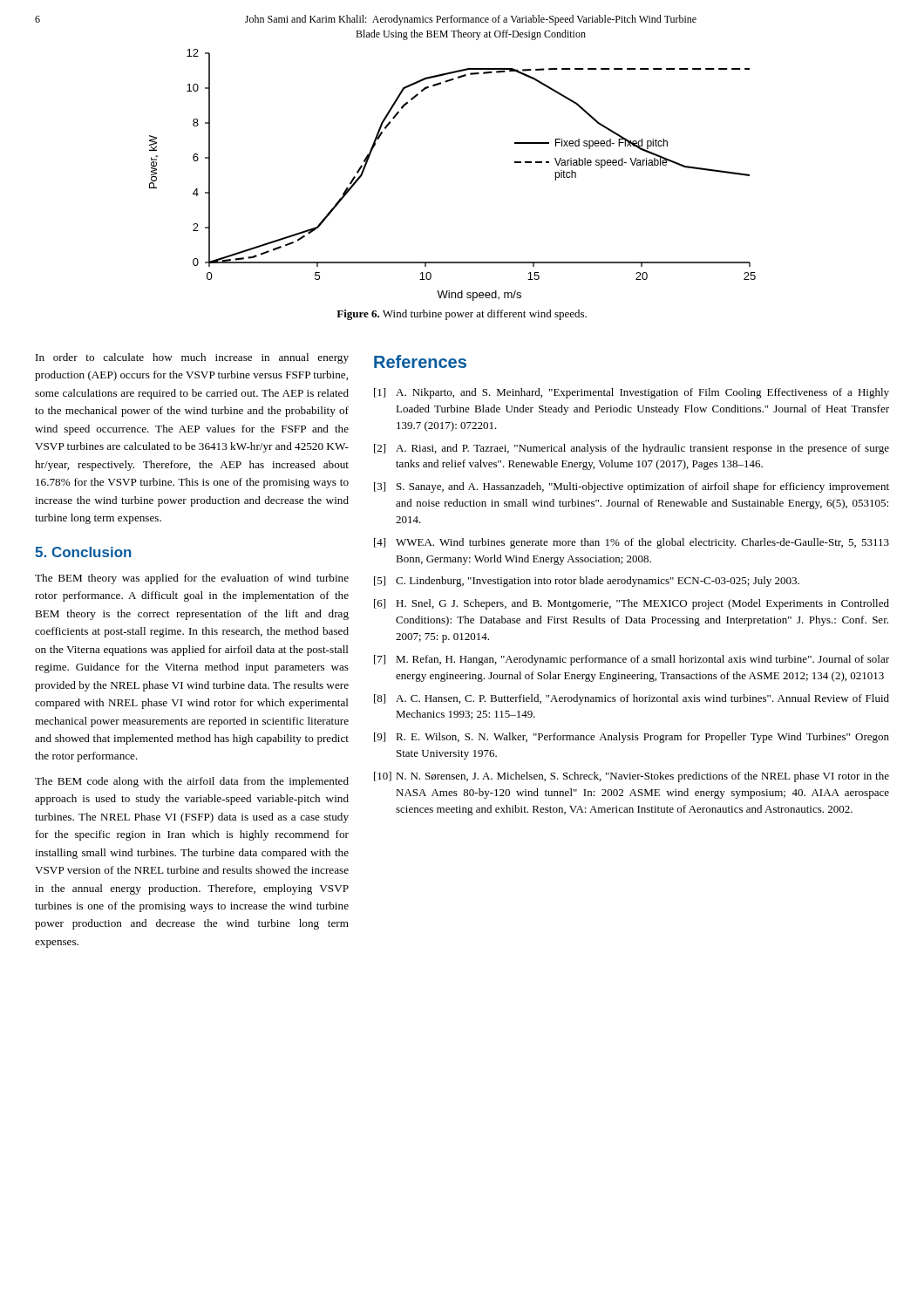Viewport: 924px width, 1308px height.
Task: Locate the list item that says "[10] N. N. Sørensen,"
Action: click(x=631, y=793)
